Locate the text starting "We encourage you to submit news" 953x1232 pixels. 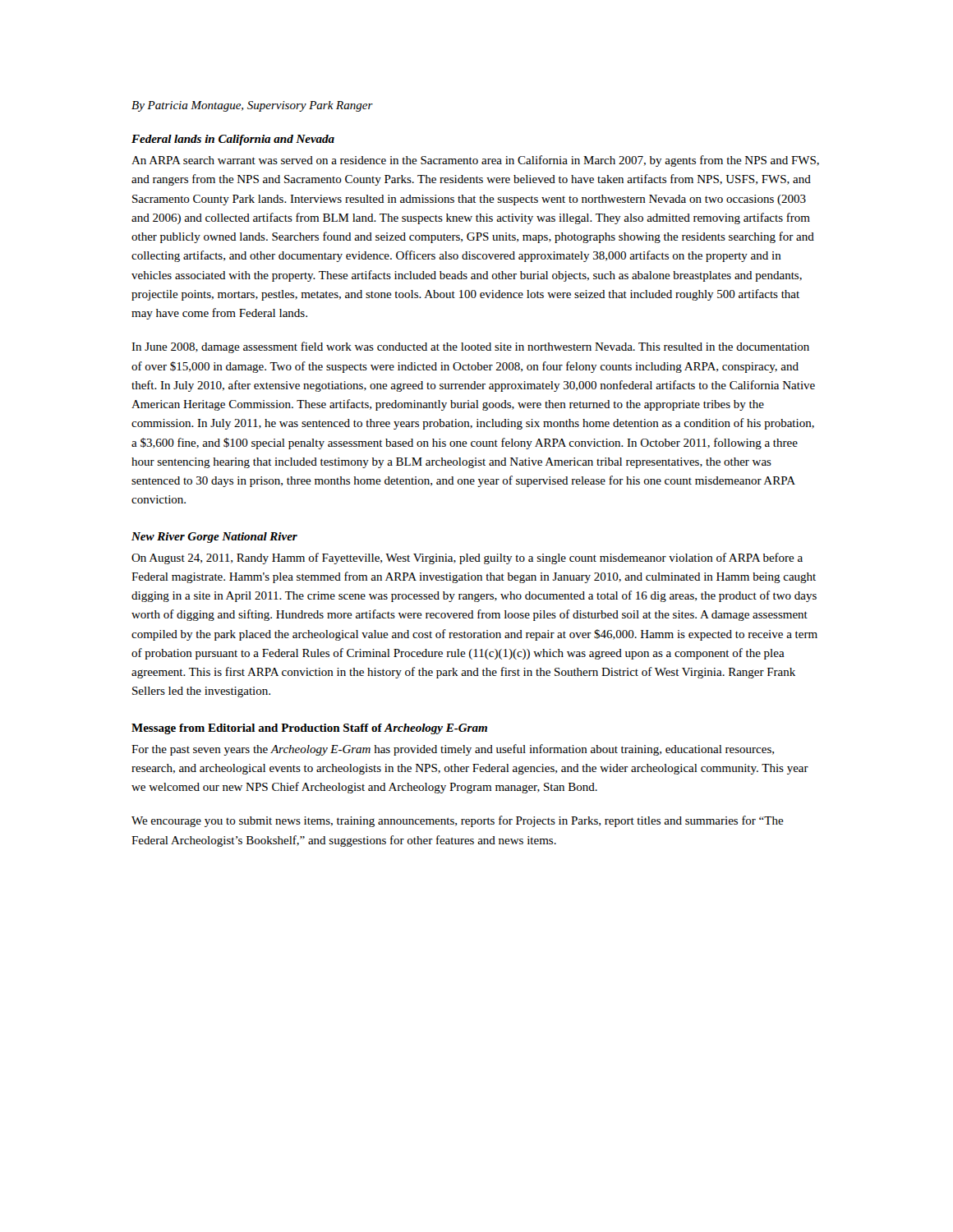point(457,830)
